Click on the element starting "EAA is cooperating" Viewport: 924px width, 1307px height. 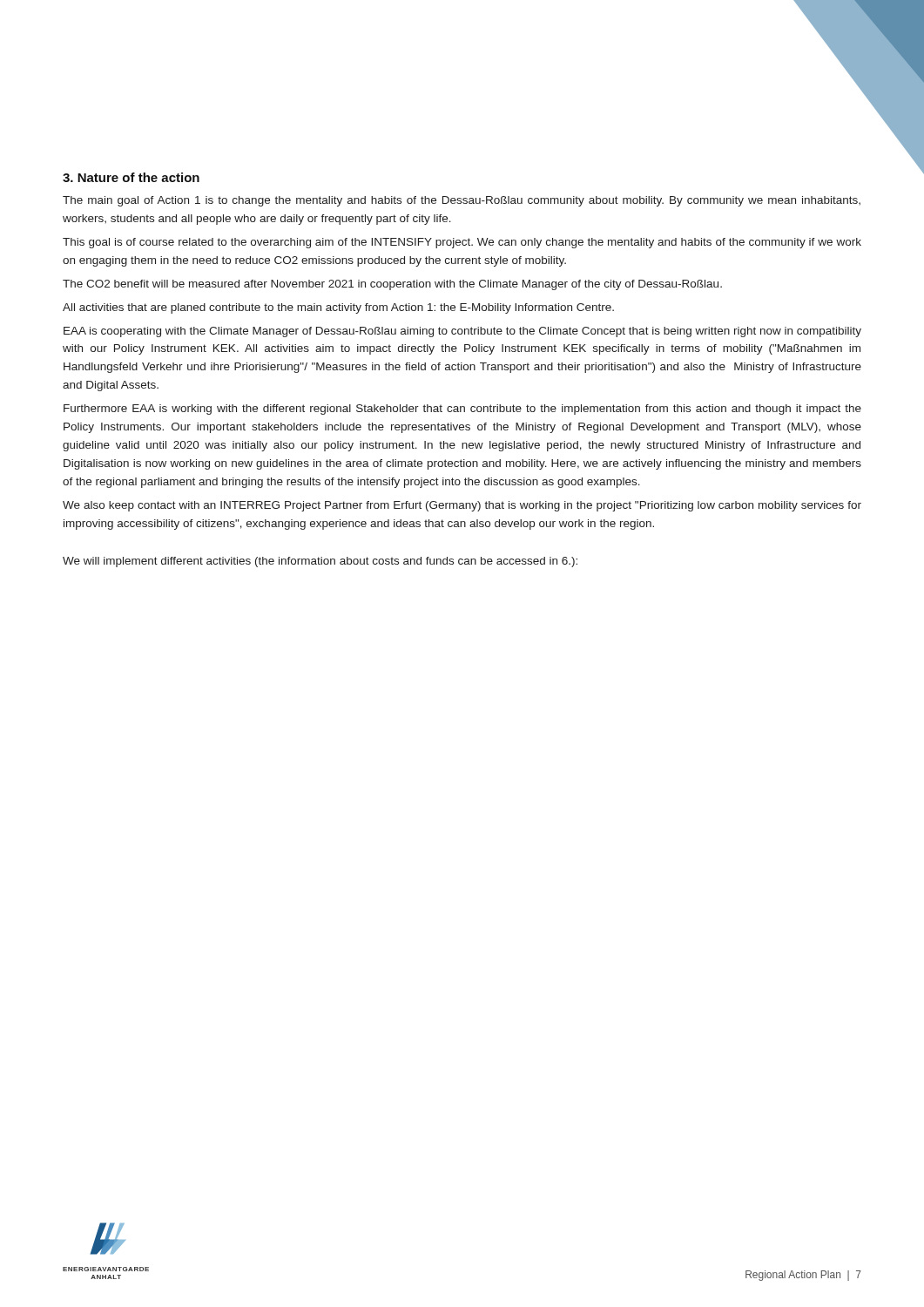[x=462, y=358]
